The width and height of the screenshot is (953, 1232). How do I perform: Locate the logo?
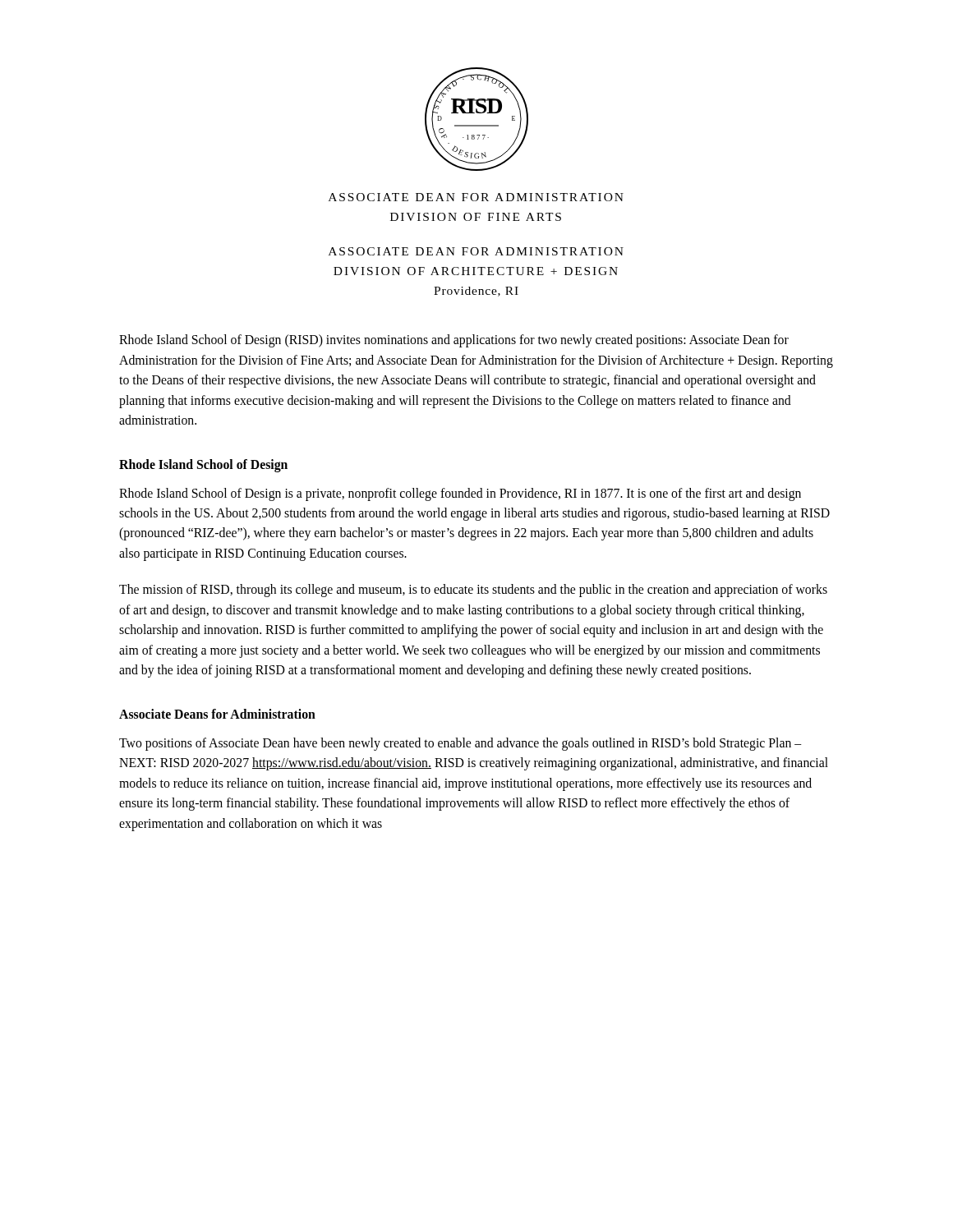(476, 183)
